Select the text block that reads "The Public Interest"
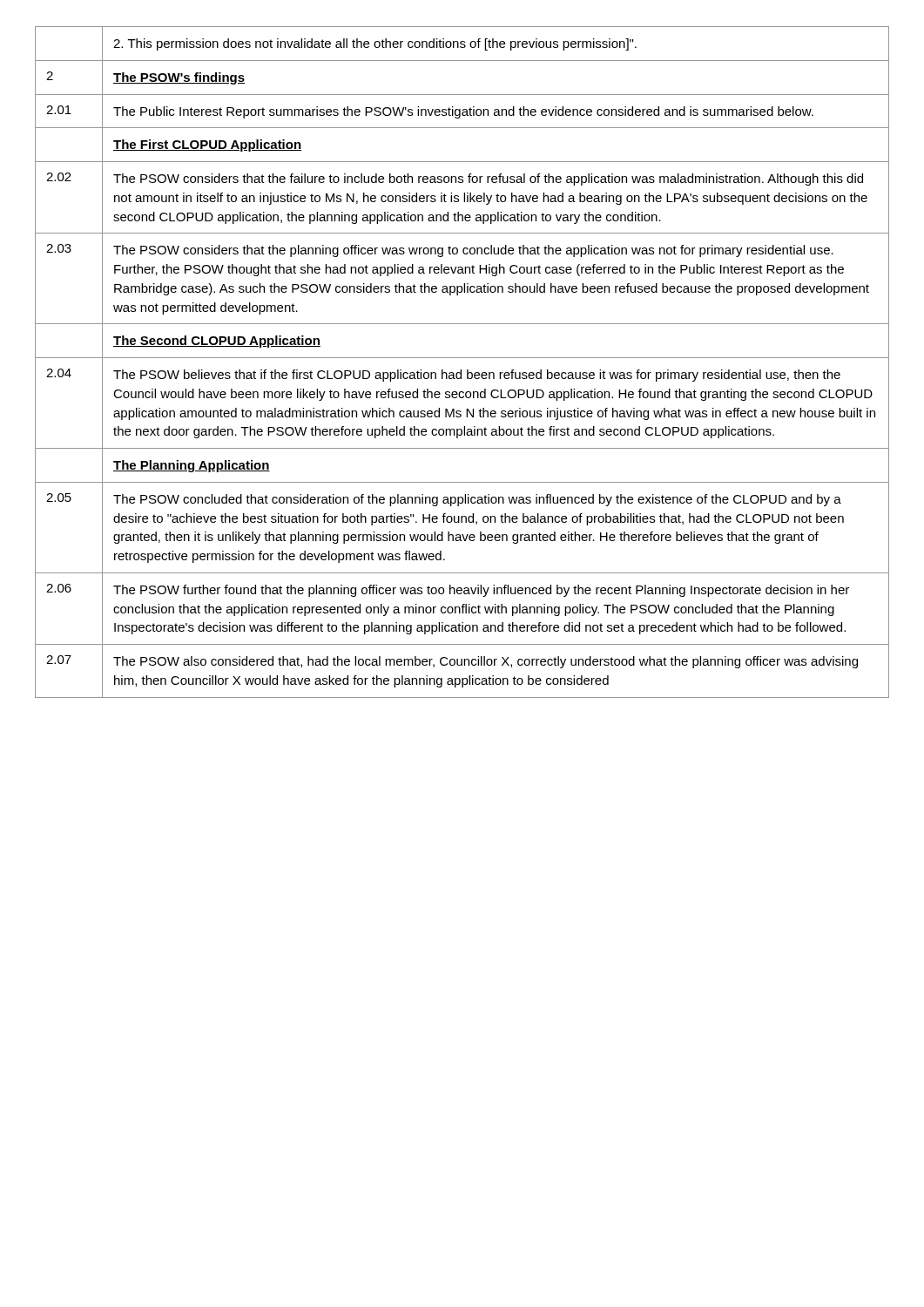The width and height of the screenshot is (924, 1307). [464, 111]
